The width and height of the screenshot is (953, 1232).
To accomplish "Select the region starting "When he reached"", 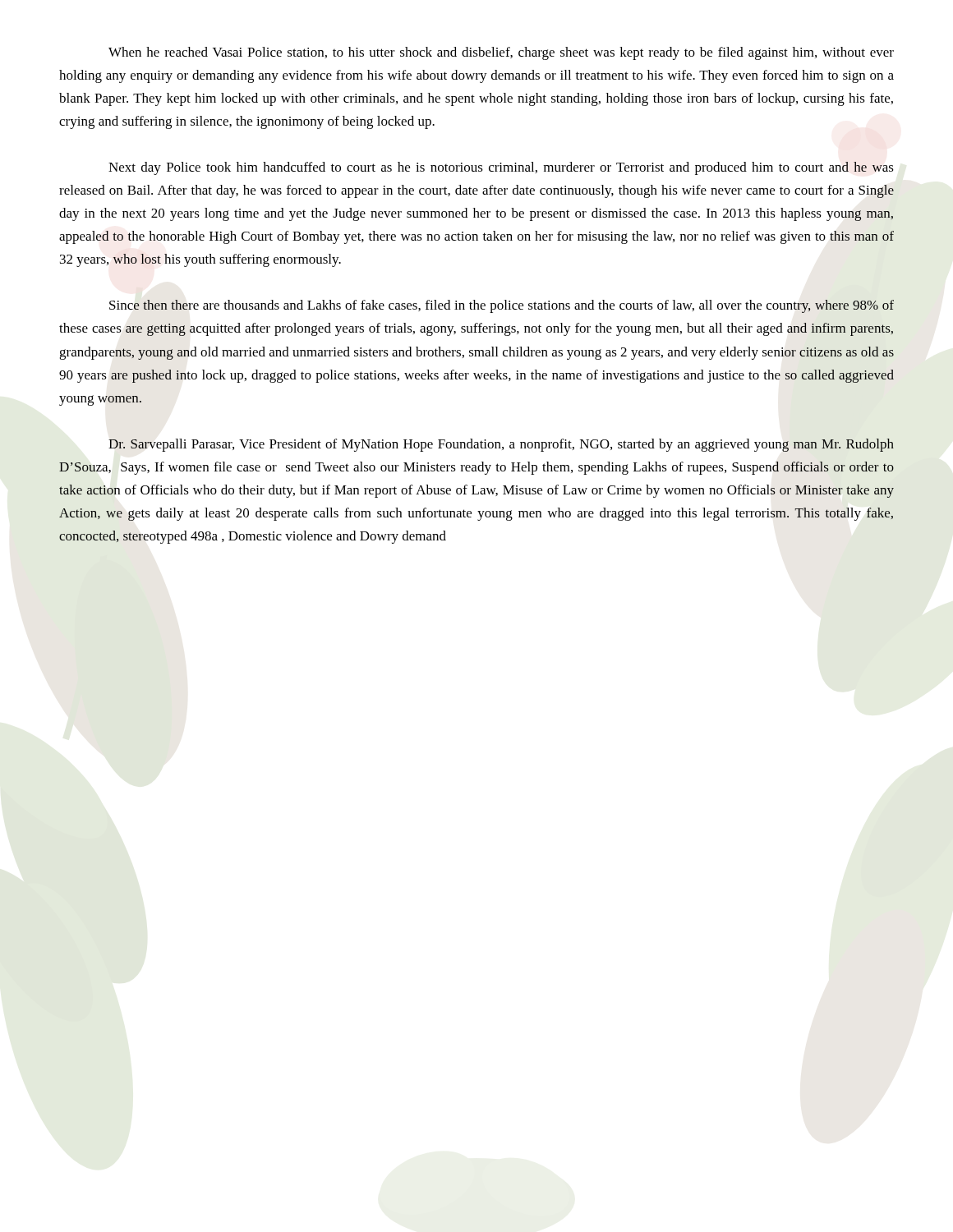I will (476, 87).
